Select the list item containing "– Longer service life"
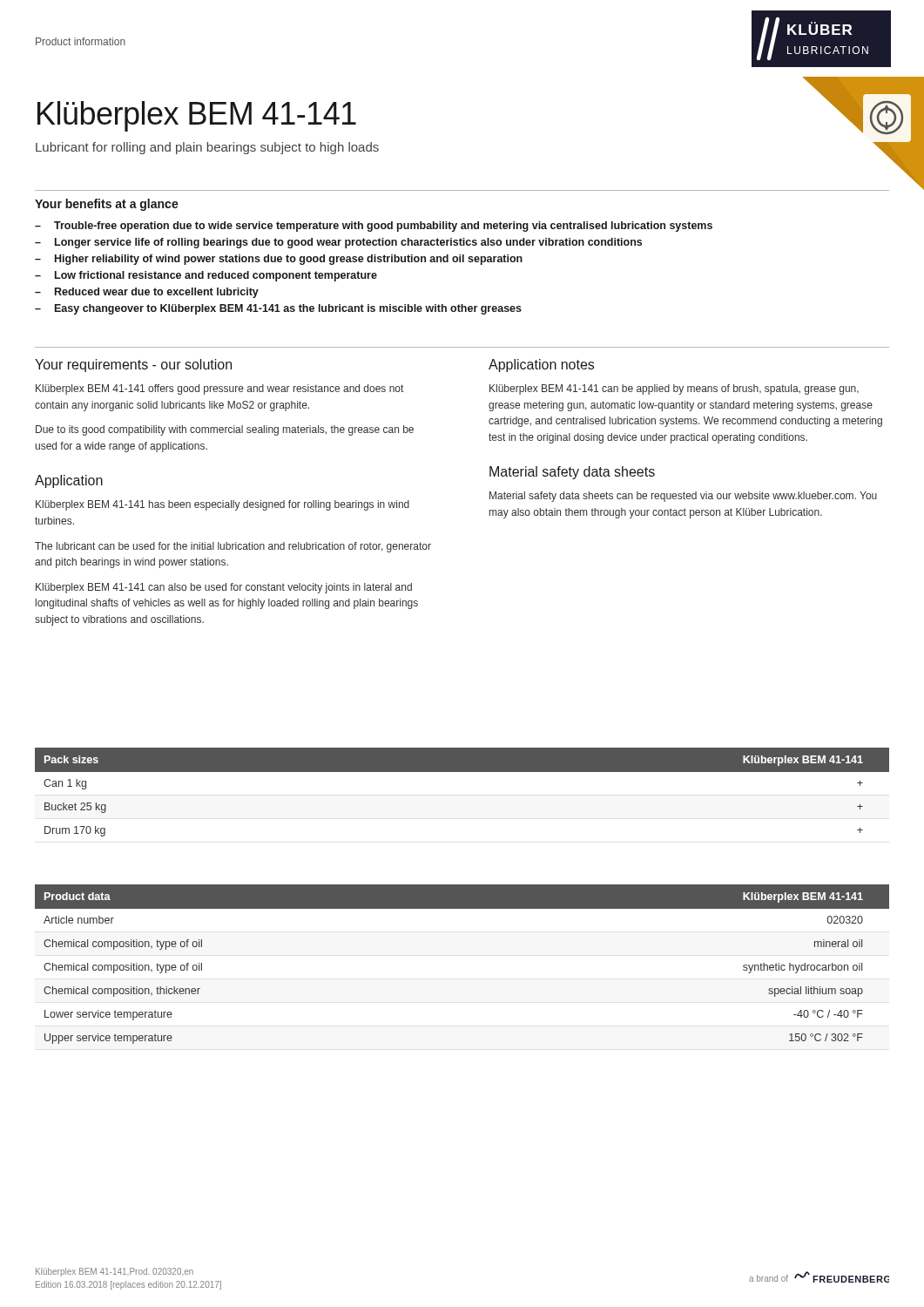 [339, 242]
